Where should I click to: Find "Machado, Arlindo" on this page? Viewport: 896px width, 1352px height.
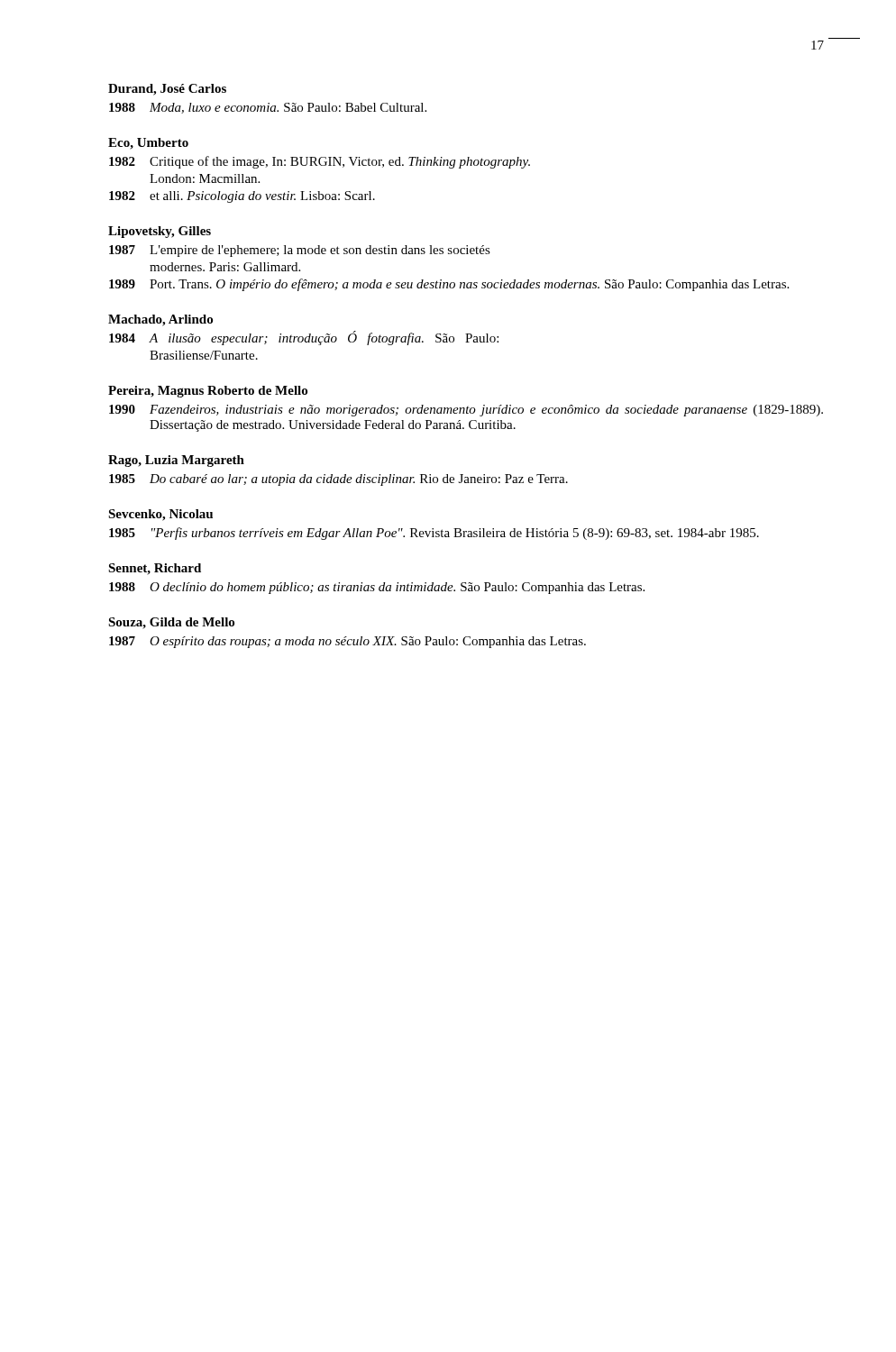(x=161, y=319)
